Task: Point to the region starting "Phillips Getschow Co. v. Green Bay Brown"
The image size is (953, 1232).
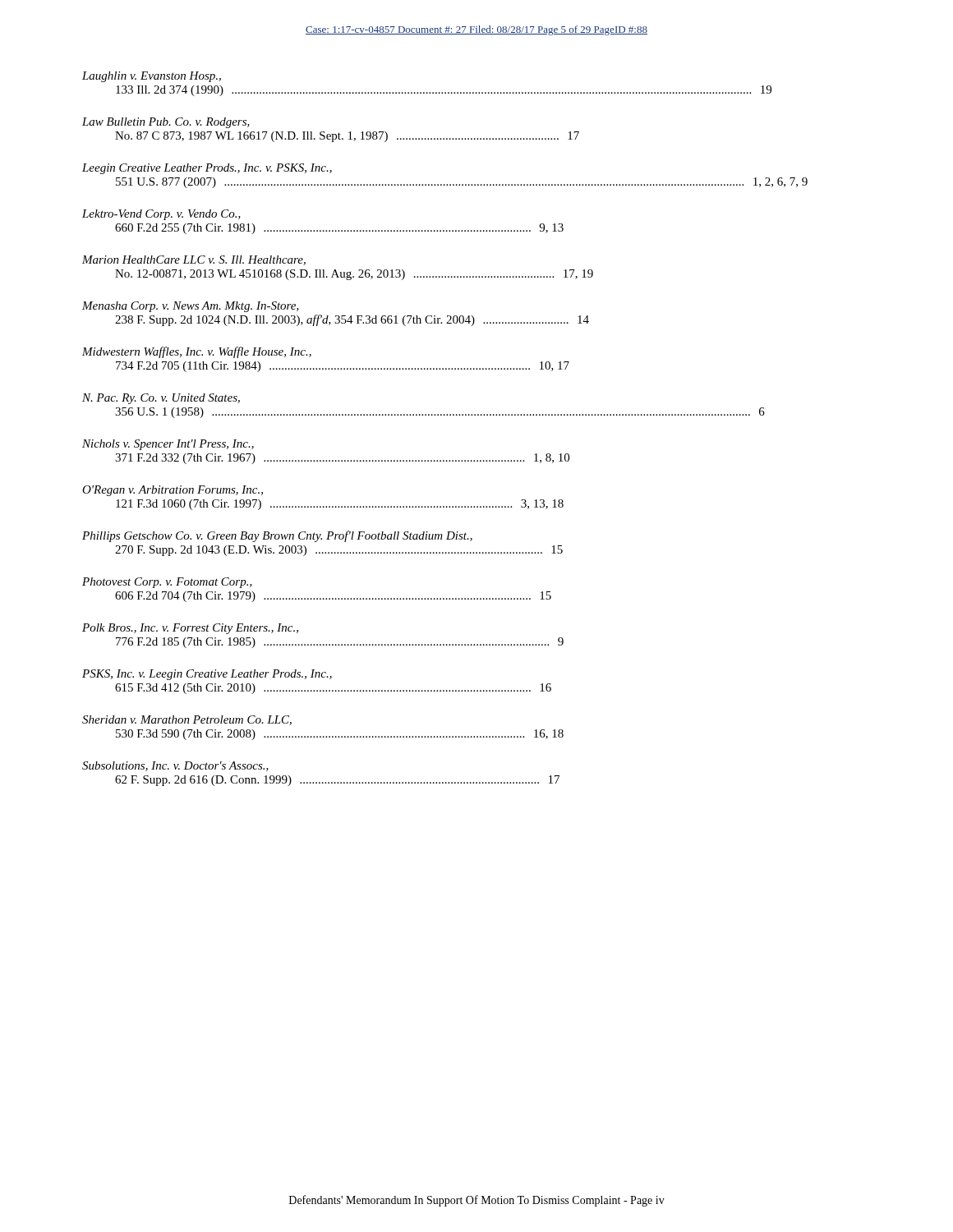Action: (476, 543)
